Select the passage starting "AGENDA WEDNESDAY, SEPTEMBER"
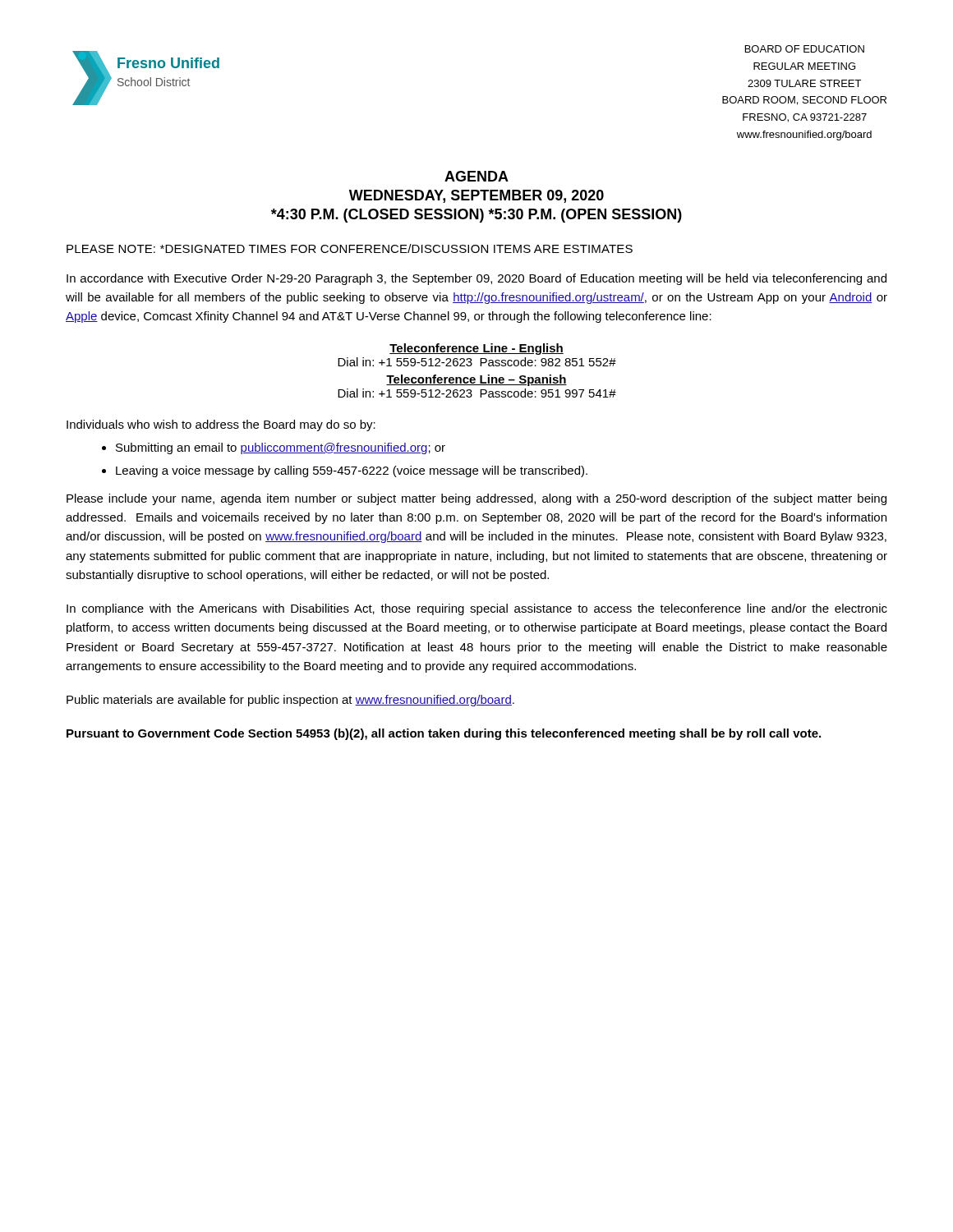 [x=476, y=196]
